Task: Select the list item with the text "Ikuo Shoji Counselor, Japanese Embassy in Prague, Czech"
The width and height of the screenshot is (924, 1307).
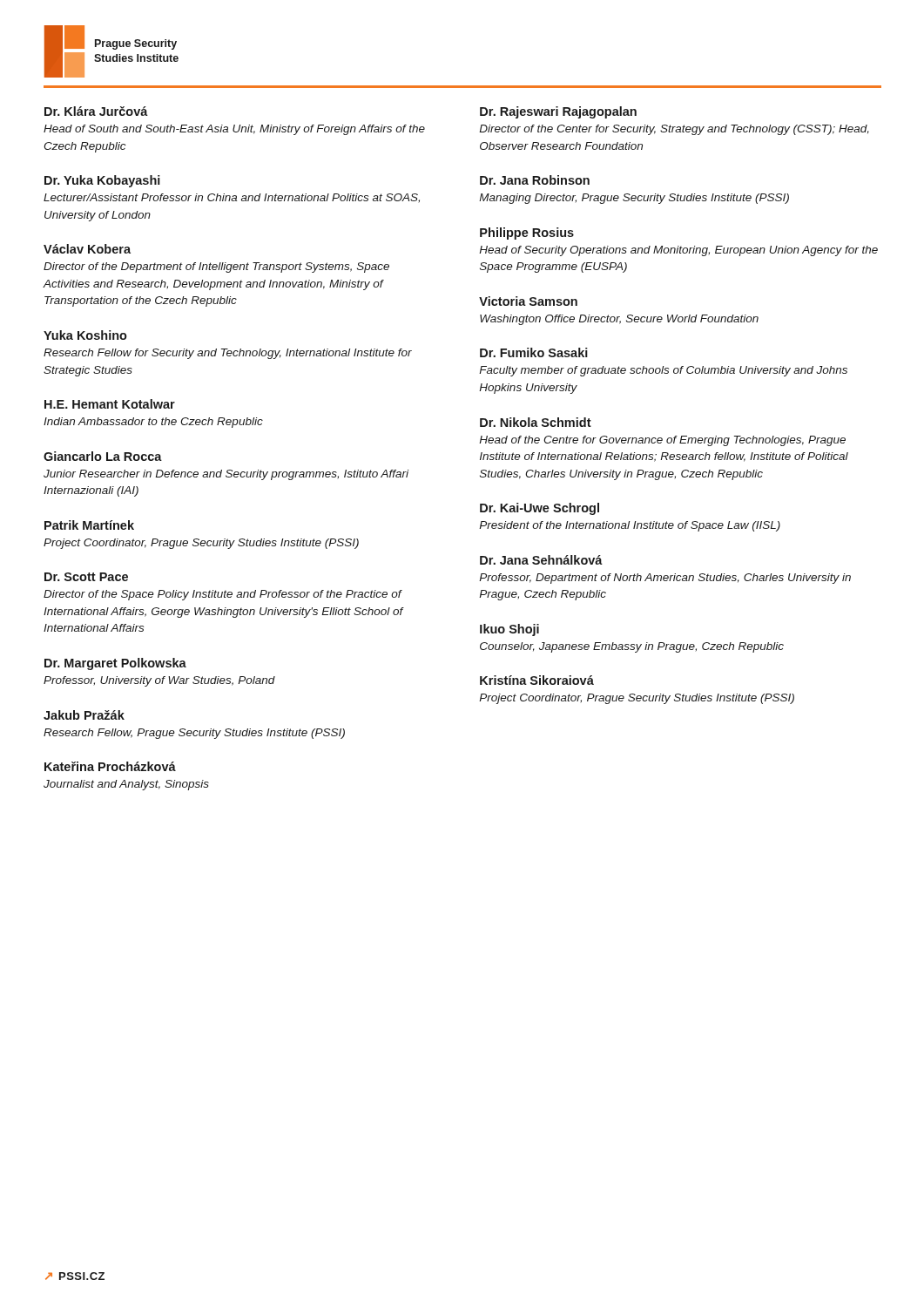Action: pos(680,638)
